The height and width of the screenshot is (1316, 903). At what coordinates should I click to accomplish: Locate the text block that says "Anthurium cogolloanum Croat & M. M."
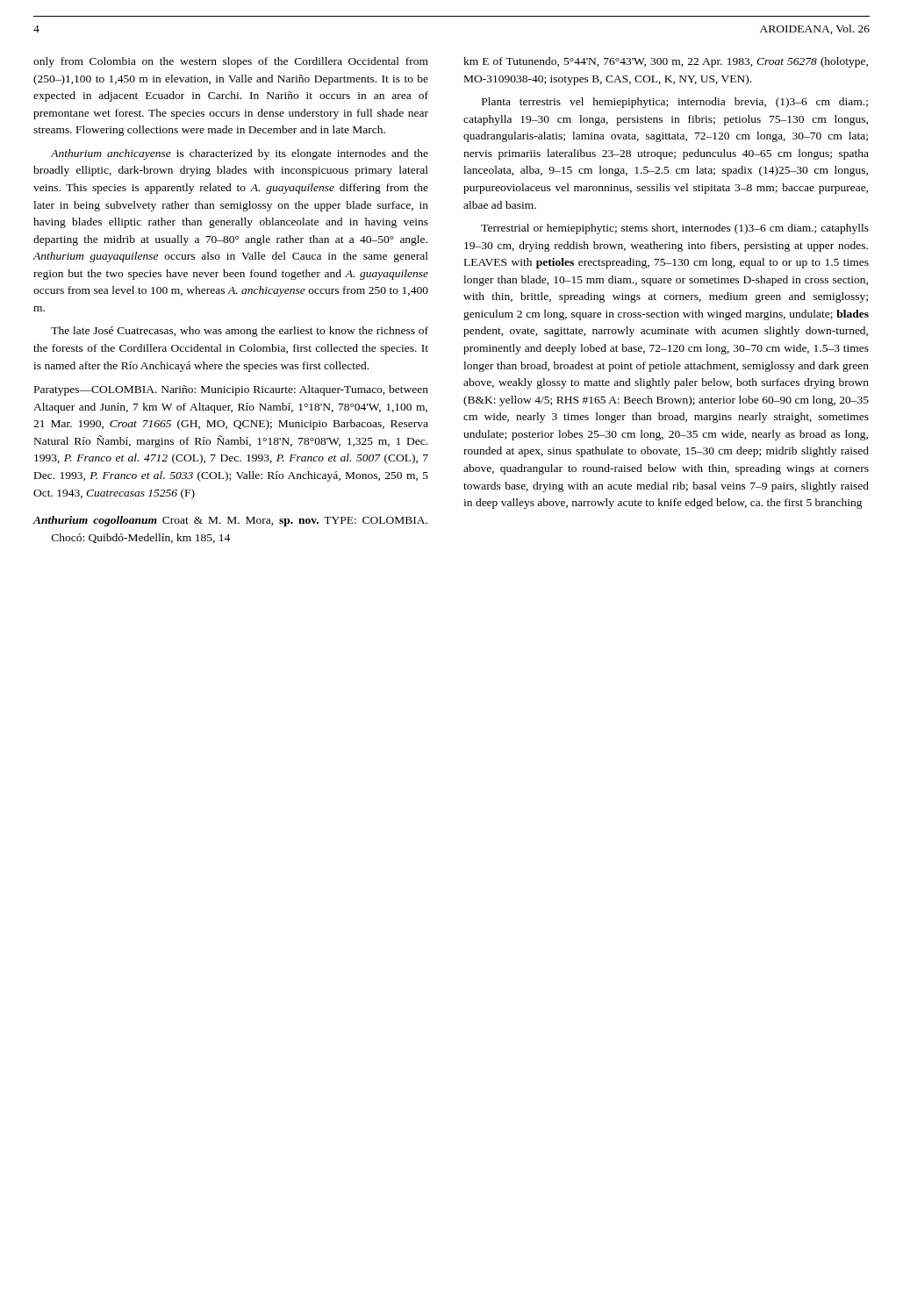pos(231,529)
